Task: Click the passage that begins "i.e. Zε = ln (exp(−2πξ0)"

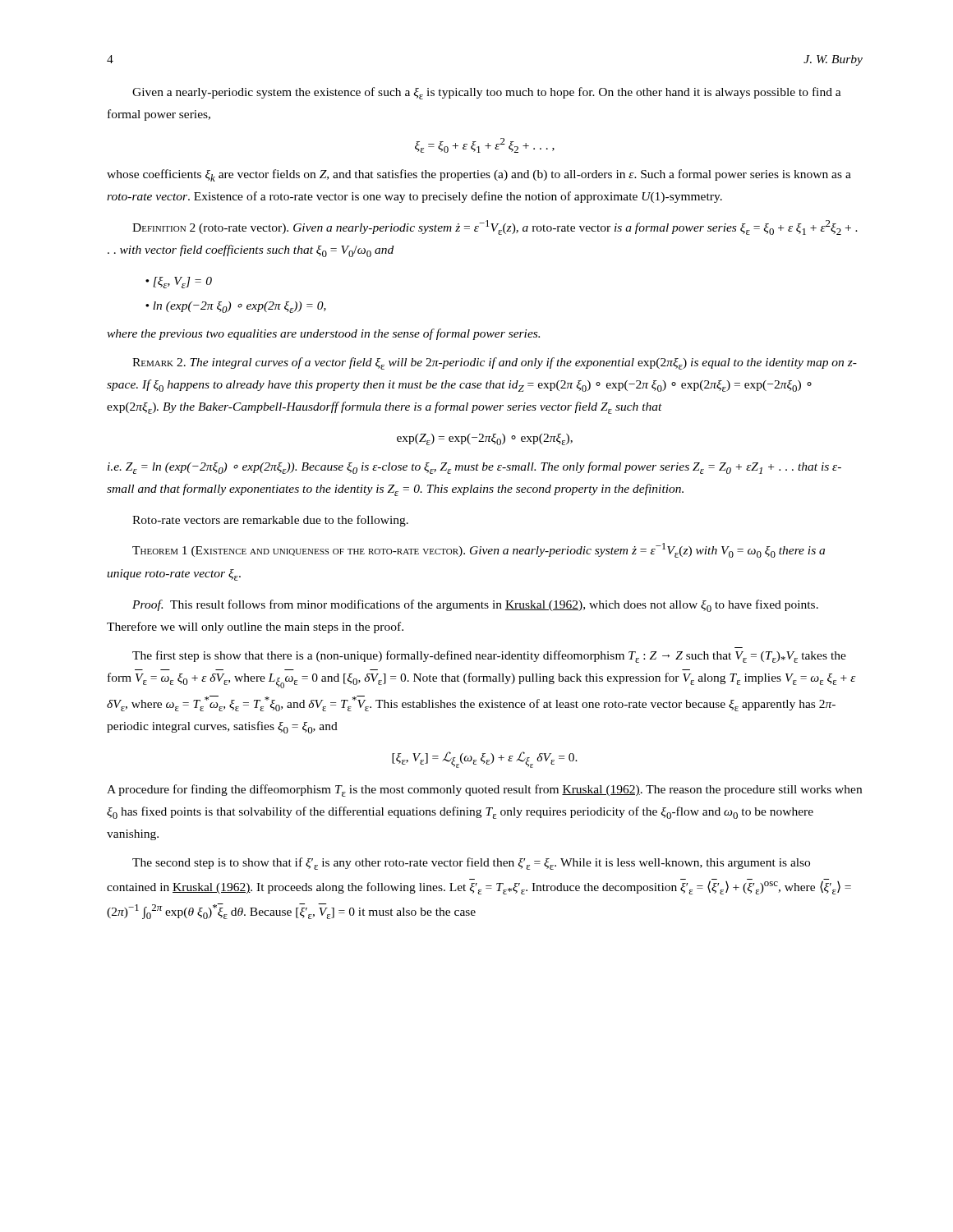Action: point(485,479)
